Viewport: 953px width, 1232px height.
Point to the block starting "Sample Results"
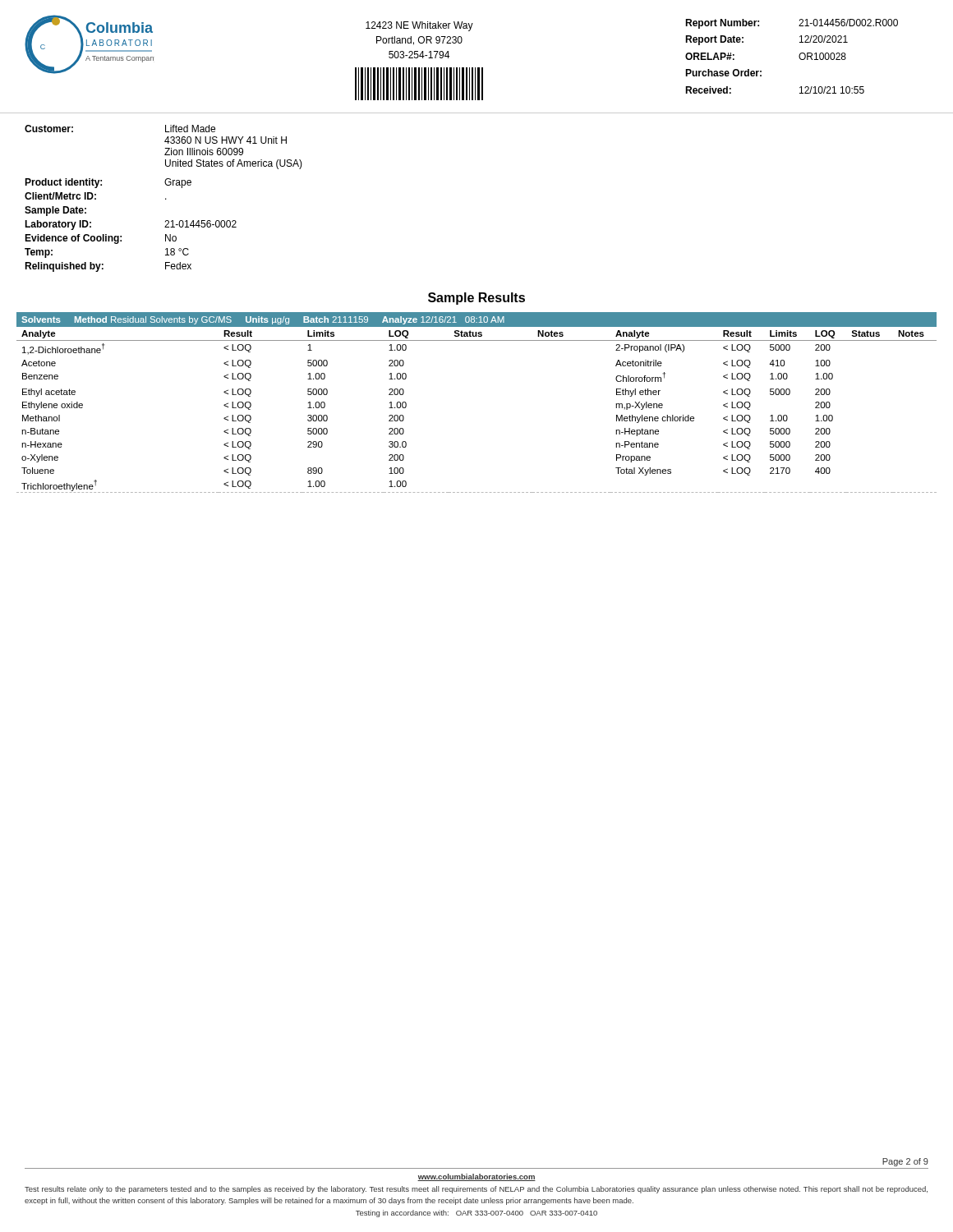(476, 298)
